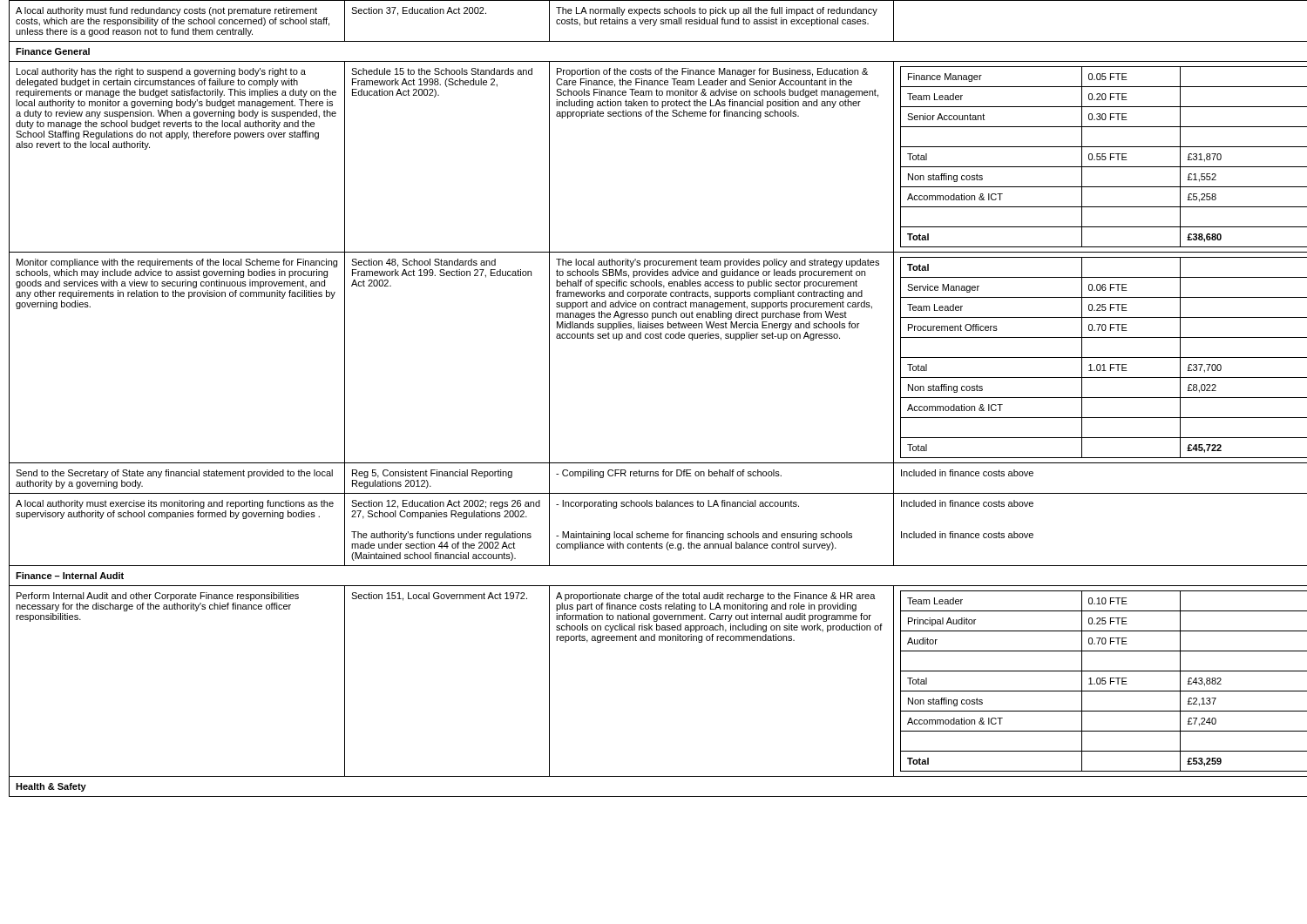Where is the passage that starts "Finance Manager0.05 FTE Team"?

[1104, 157]
